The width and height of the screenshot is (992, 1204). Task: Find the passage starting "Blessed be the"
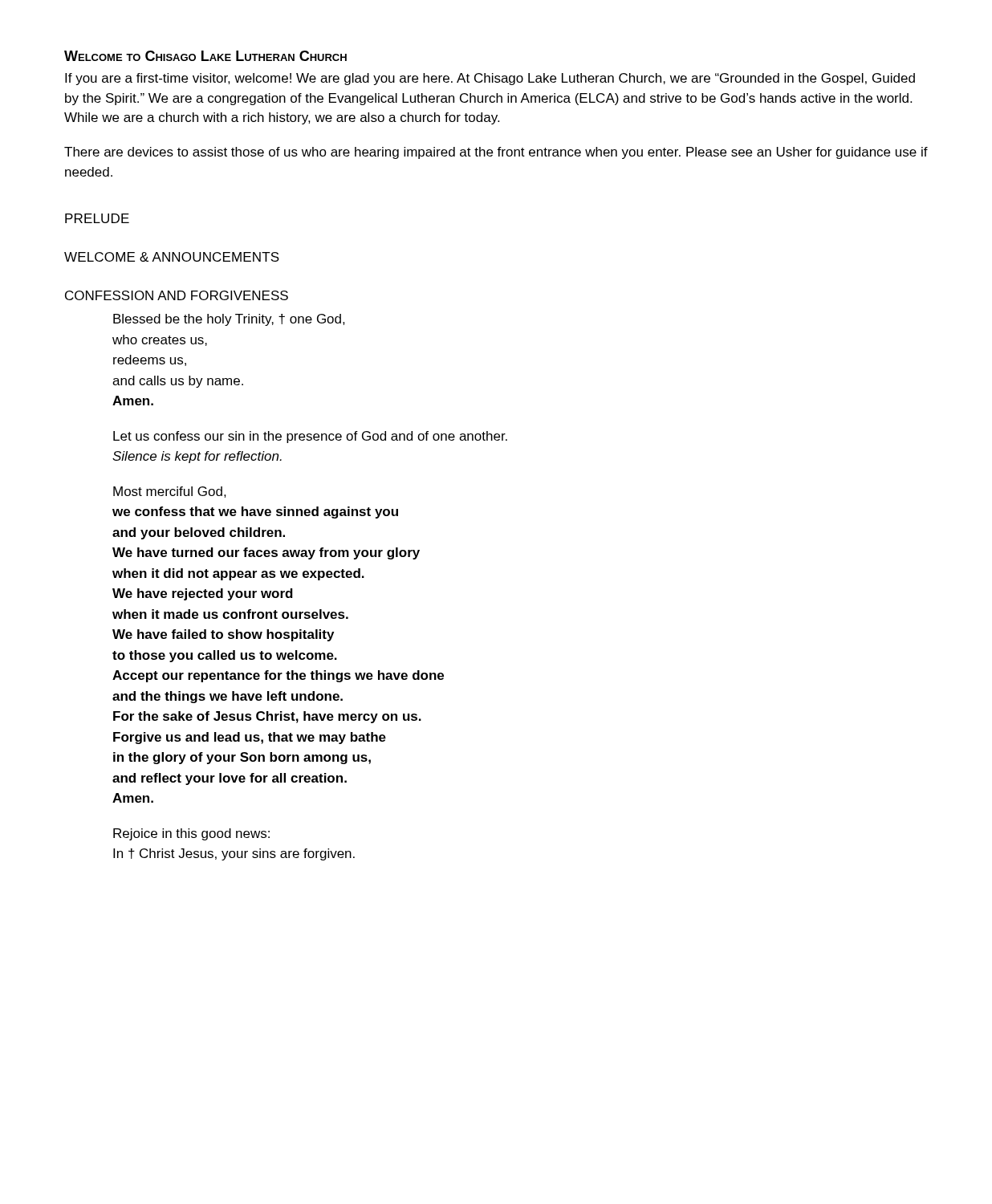229,320
